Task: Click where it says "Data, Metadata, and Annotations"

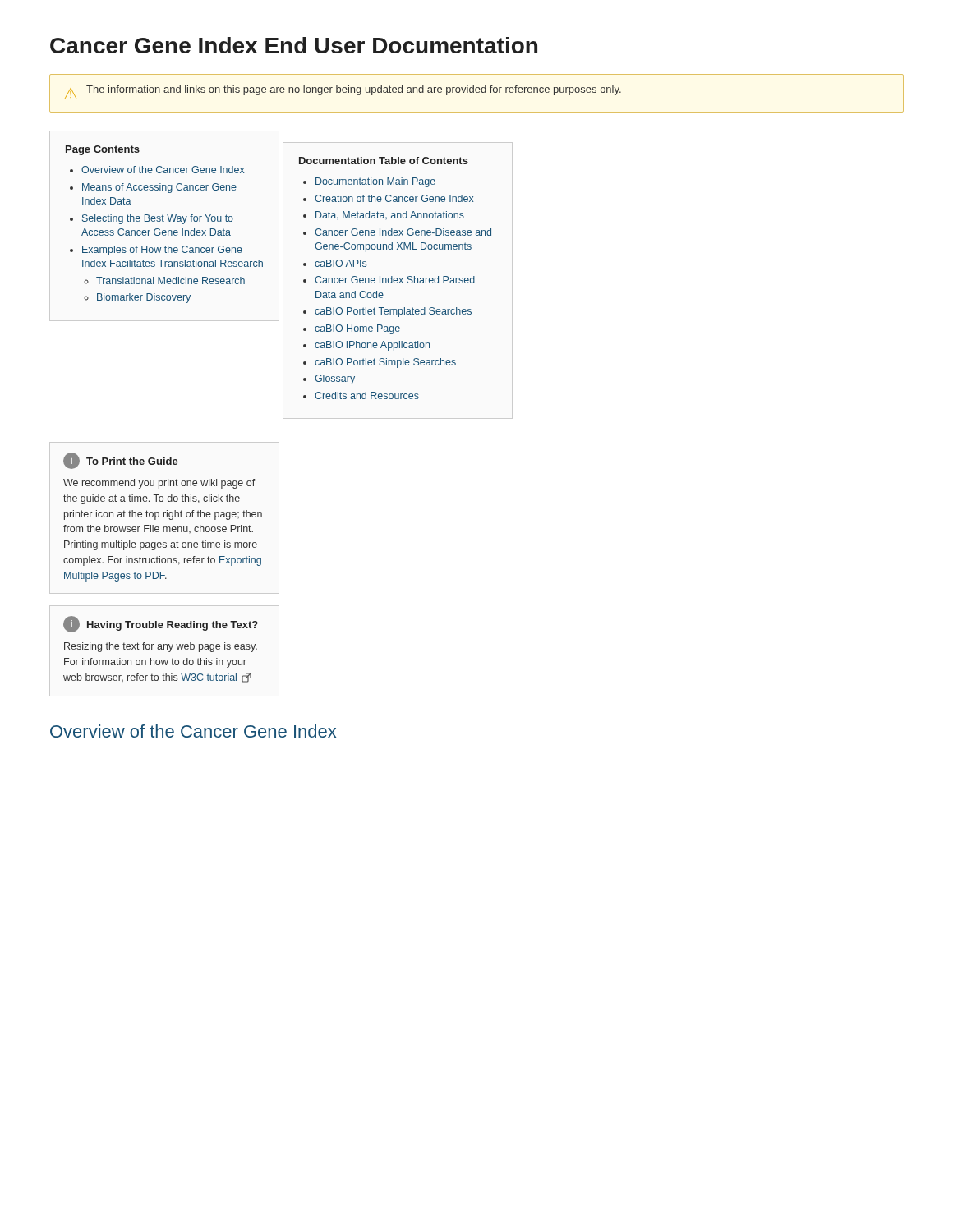Action: (389, 215)
